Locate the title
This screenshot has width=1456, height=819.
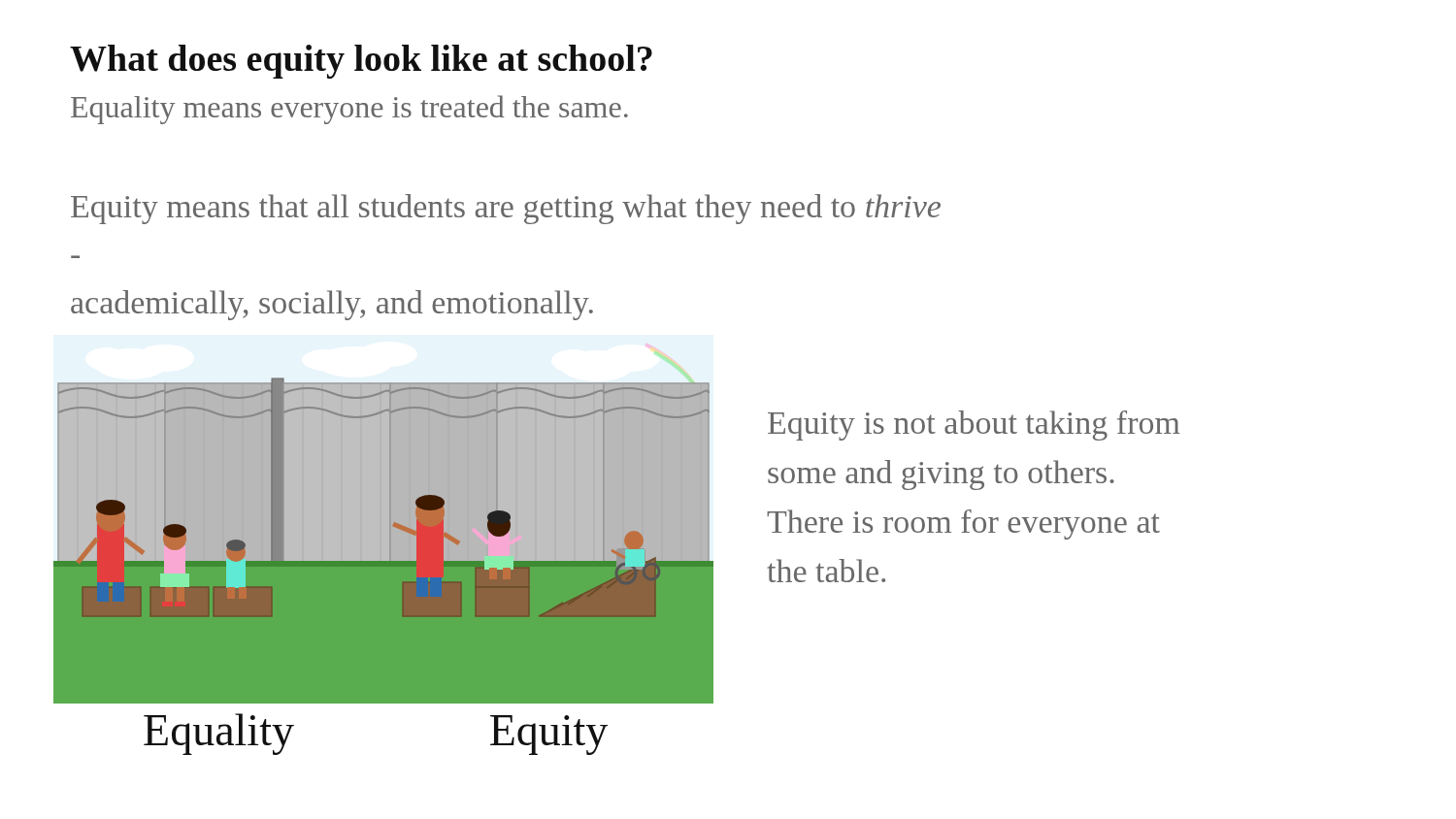click(x=362, y=58)
